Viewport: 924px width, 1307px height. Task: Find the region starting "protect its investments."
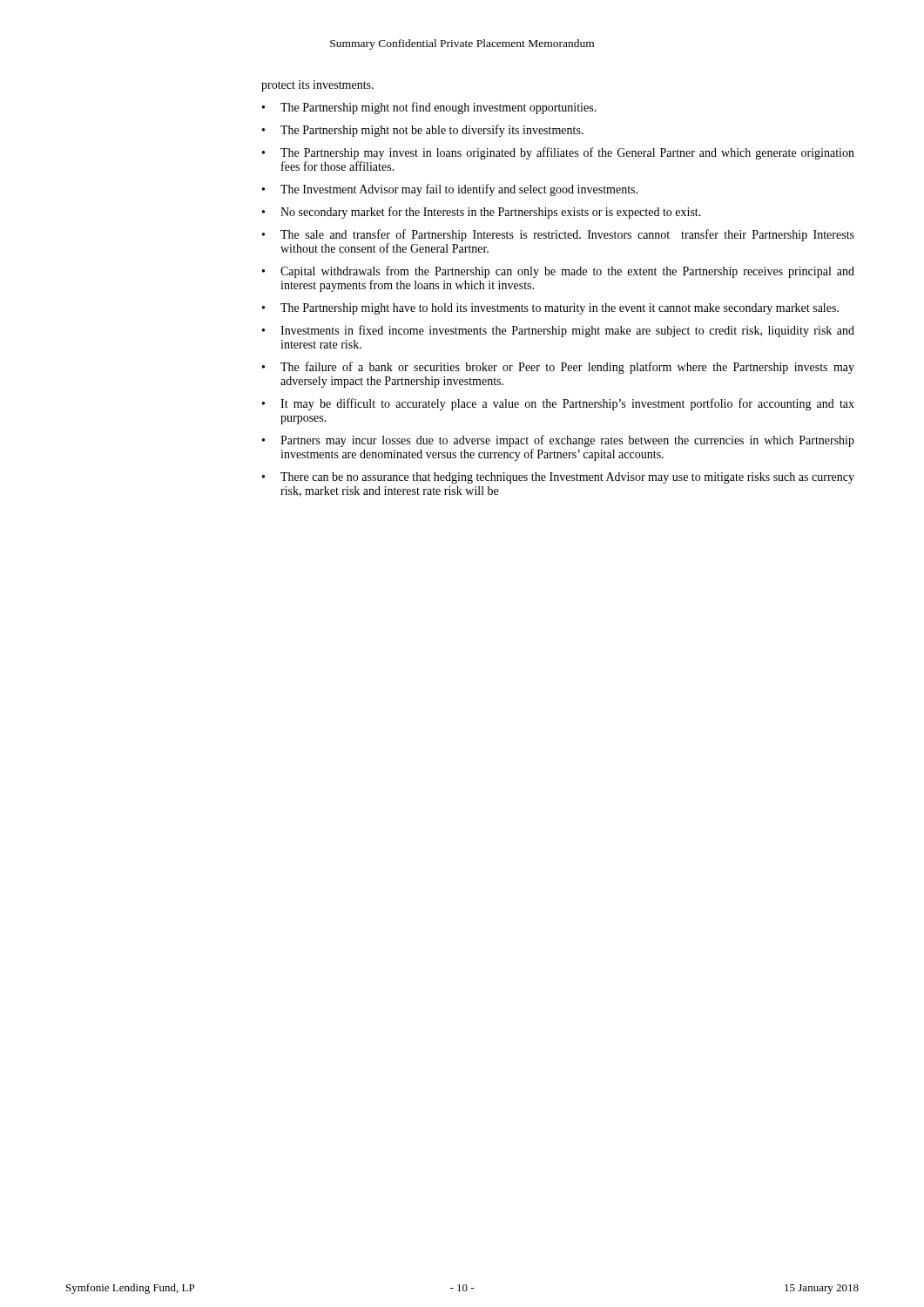click(x=318, y=85)
